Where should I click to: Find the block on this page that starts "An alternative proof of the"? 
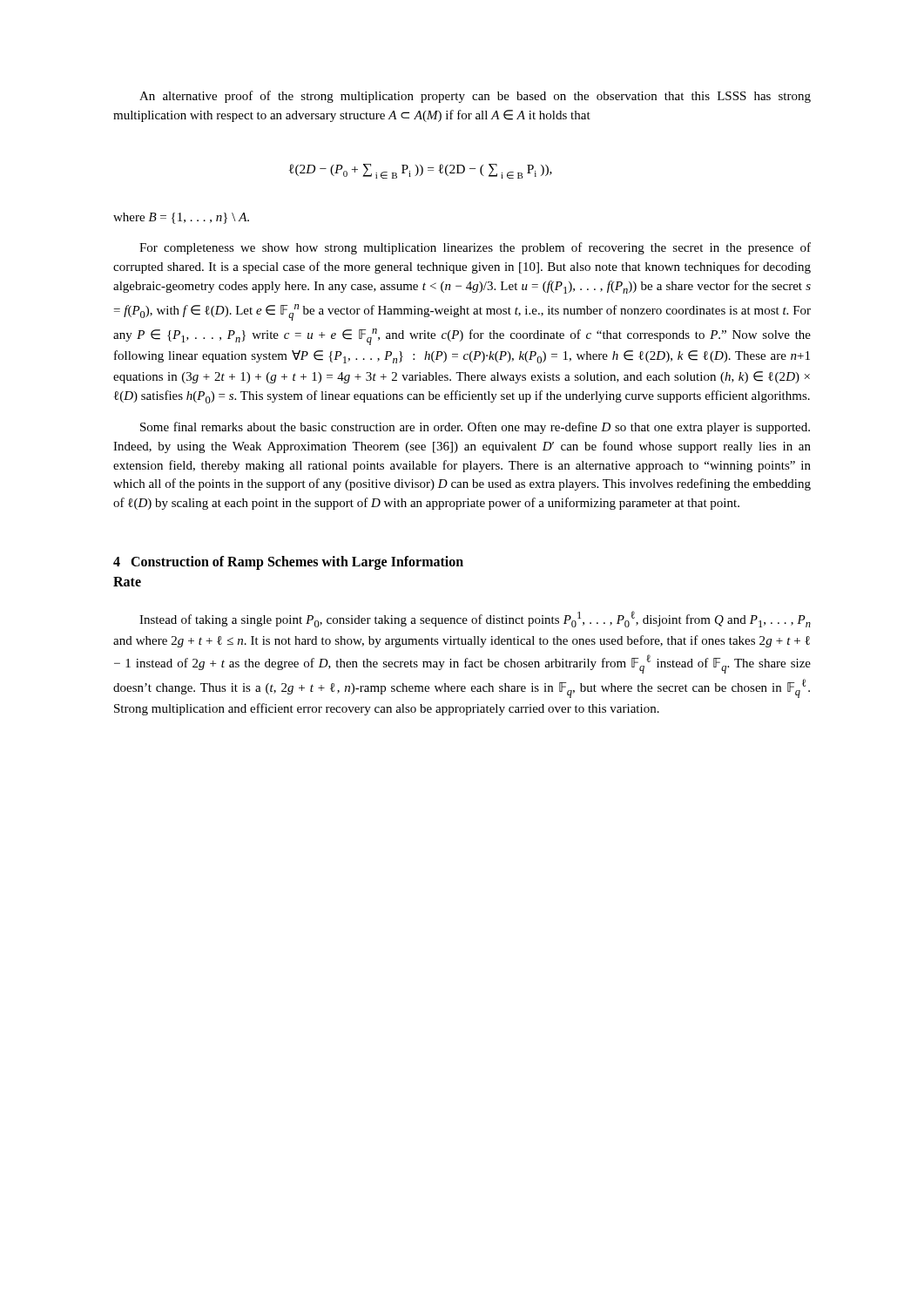coord(462,105)
